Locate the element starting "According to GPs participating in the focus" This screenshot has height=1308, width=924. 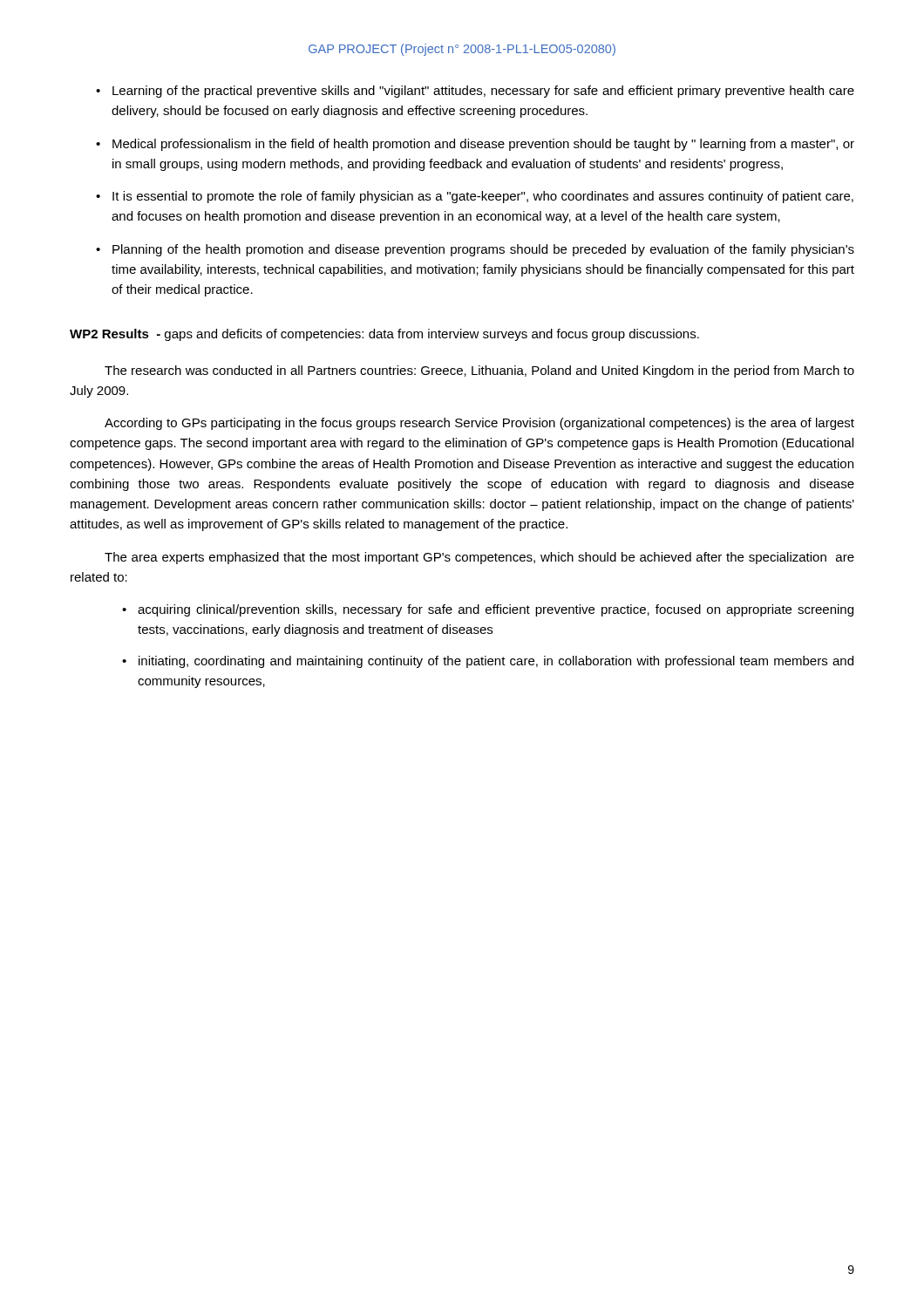462,473
